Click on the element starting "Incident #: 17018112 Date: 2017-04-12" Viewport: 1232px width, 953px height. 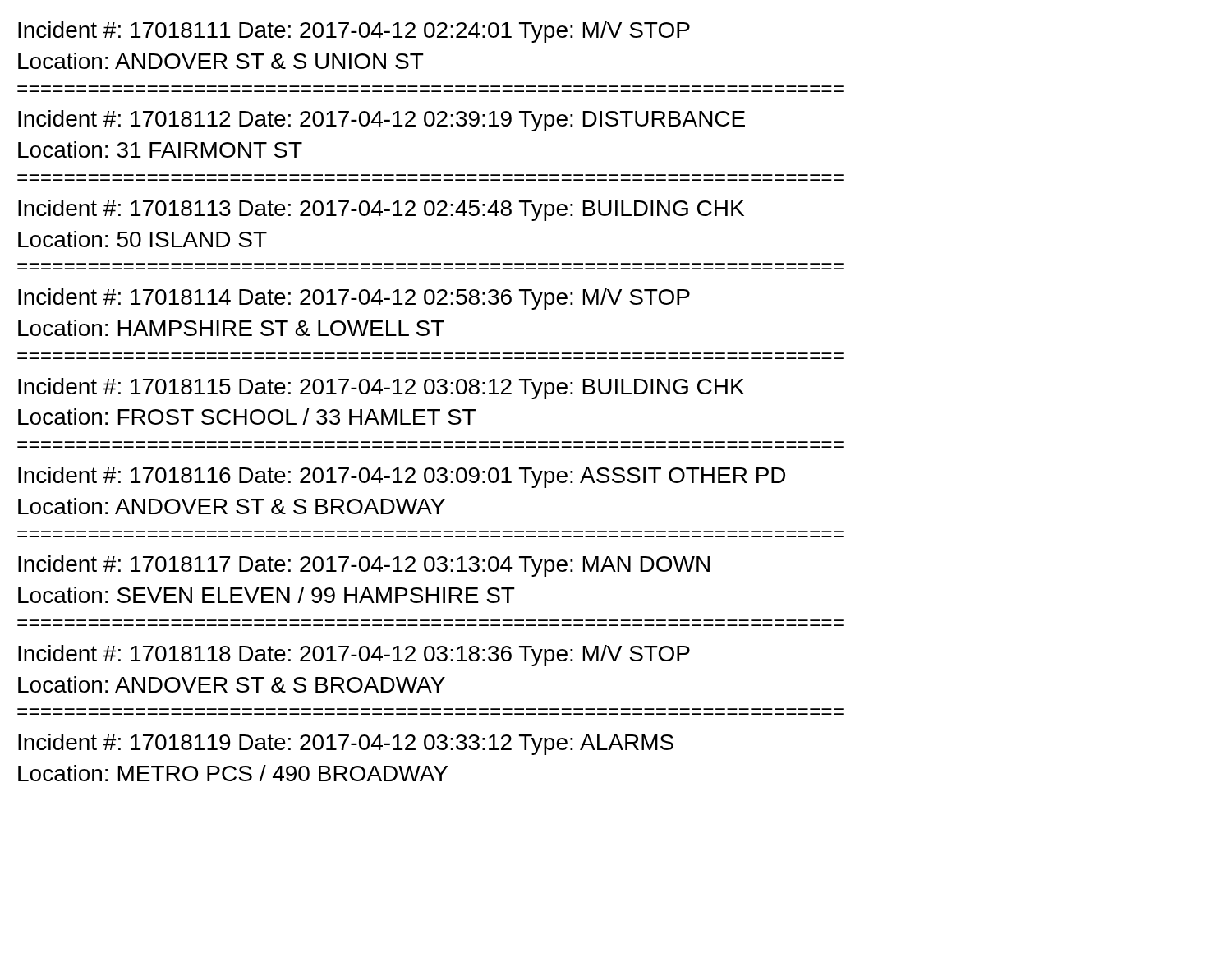pos(616,135)
